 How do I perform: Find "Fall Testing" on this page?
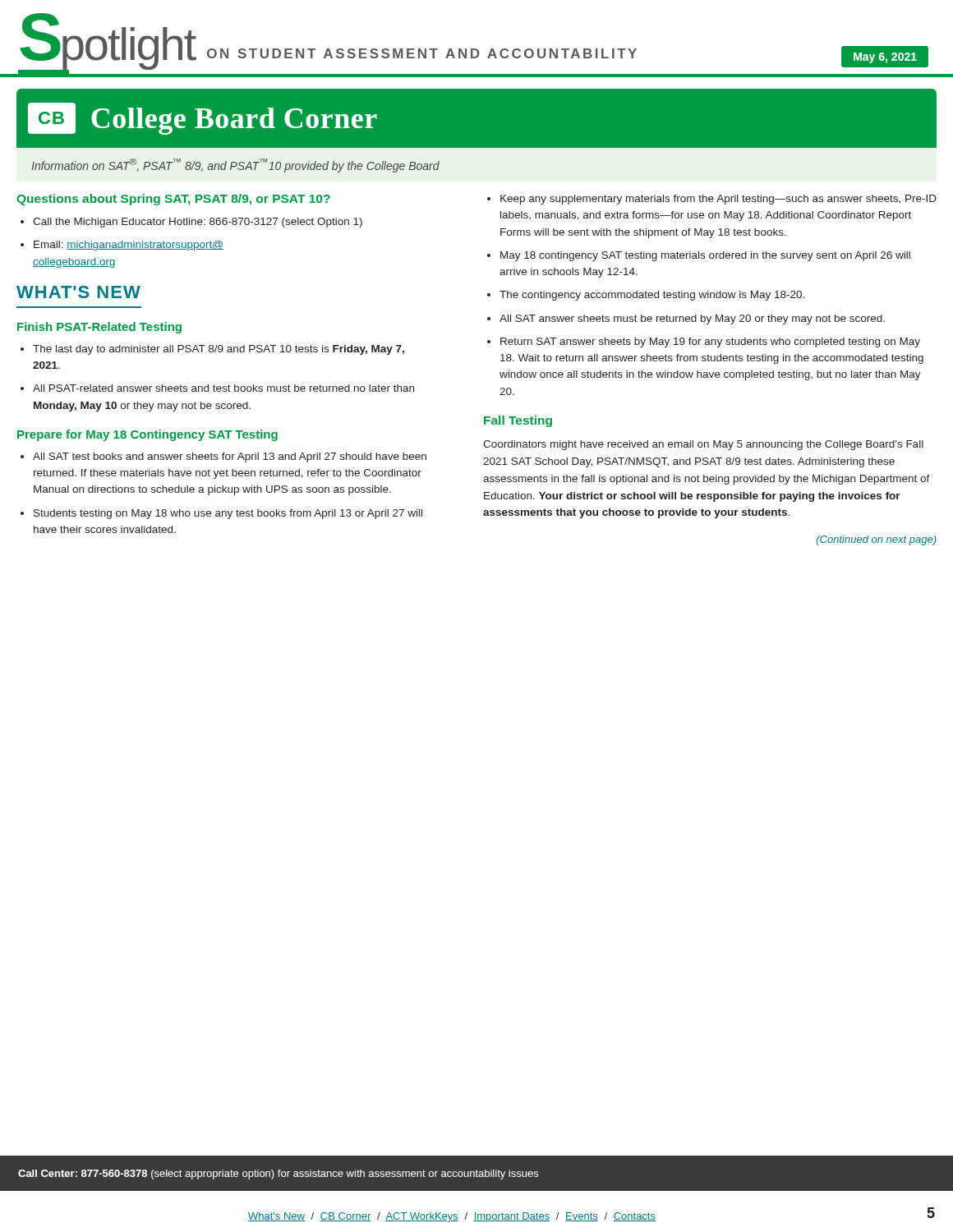518,420
